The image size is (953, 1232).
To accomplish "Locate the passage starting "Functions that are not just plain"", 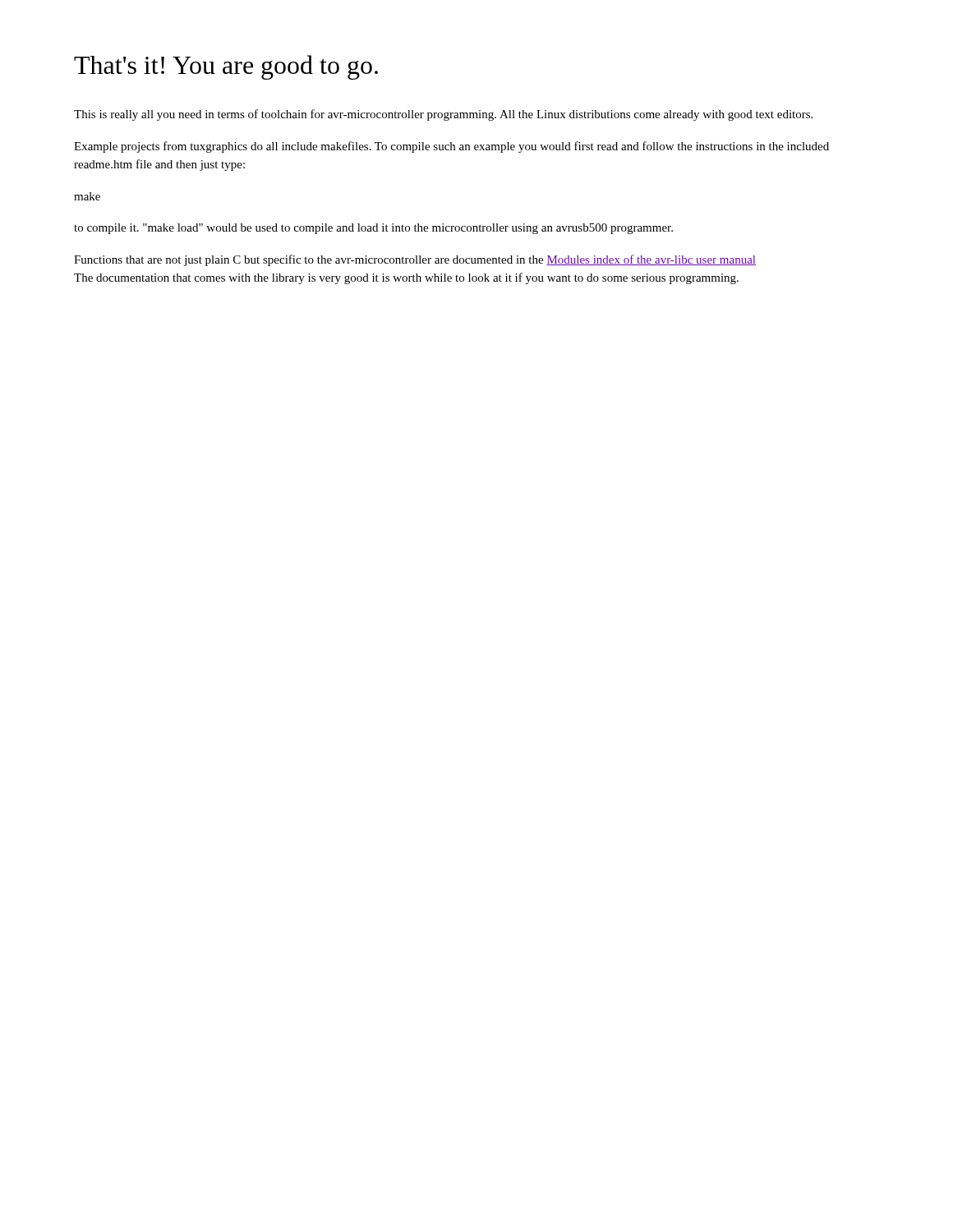I will tap(415, 269).
